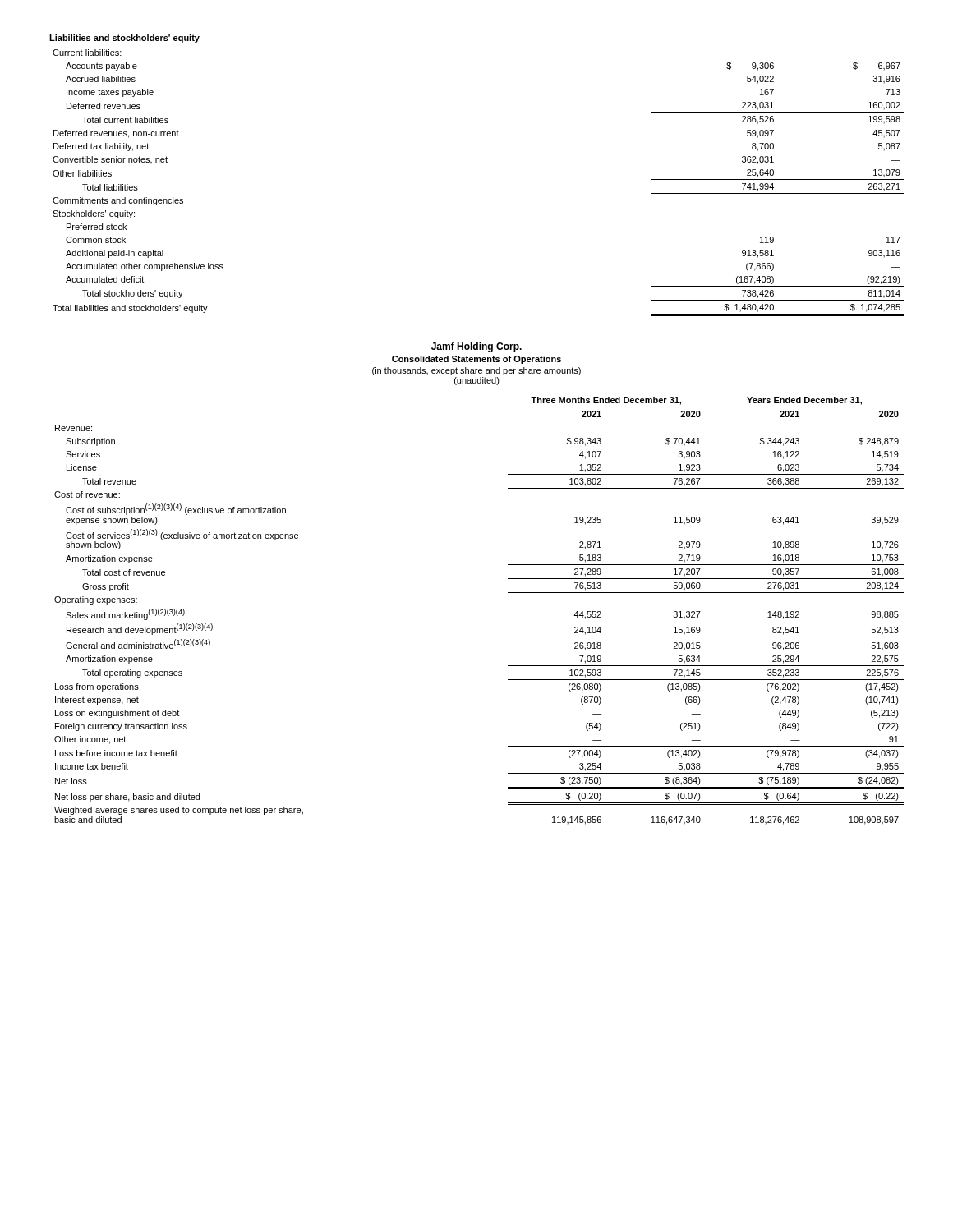Select the block starting "Consolidated Statements of Operations"
This screenshot has height=1232, width=953.
point(476,359)
